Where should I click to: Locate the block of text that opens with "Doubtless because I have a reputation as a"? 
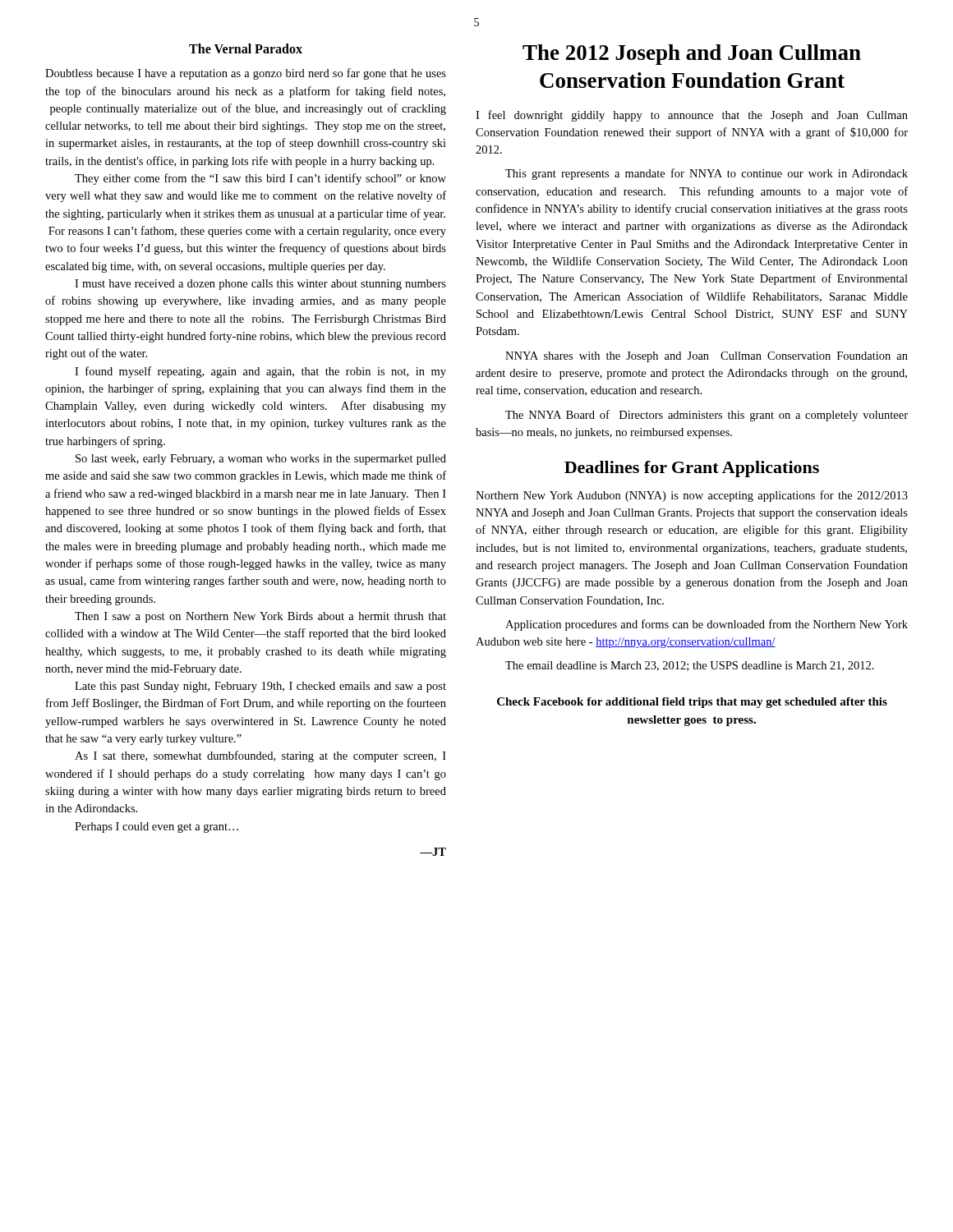(x=246, y=450)
